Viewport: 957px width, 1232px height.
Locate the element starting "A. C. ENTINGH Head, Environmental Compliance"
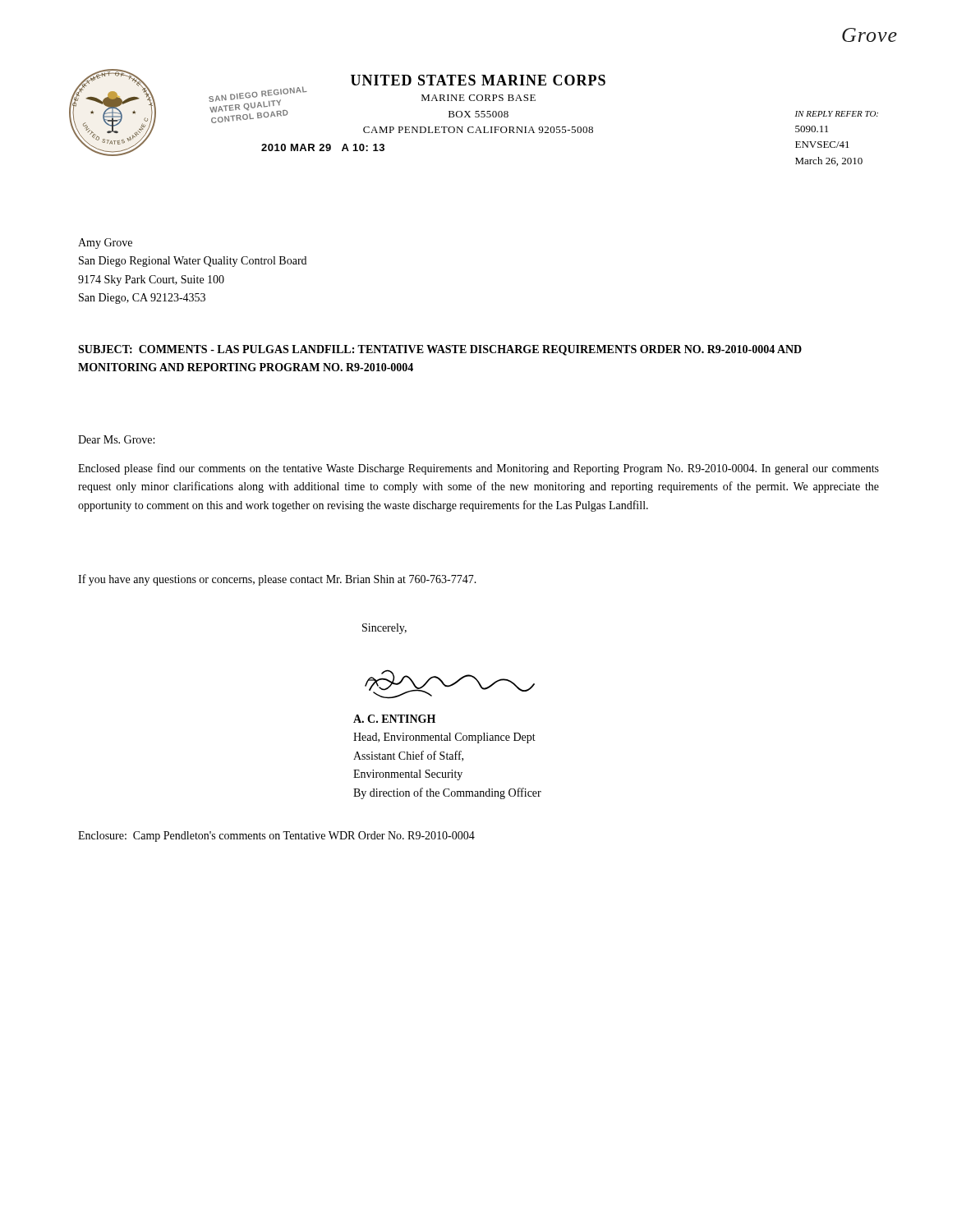click(447, 756)
